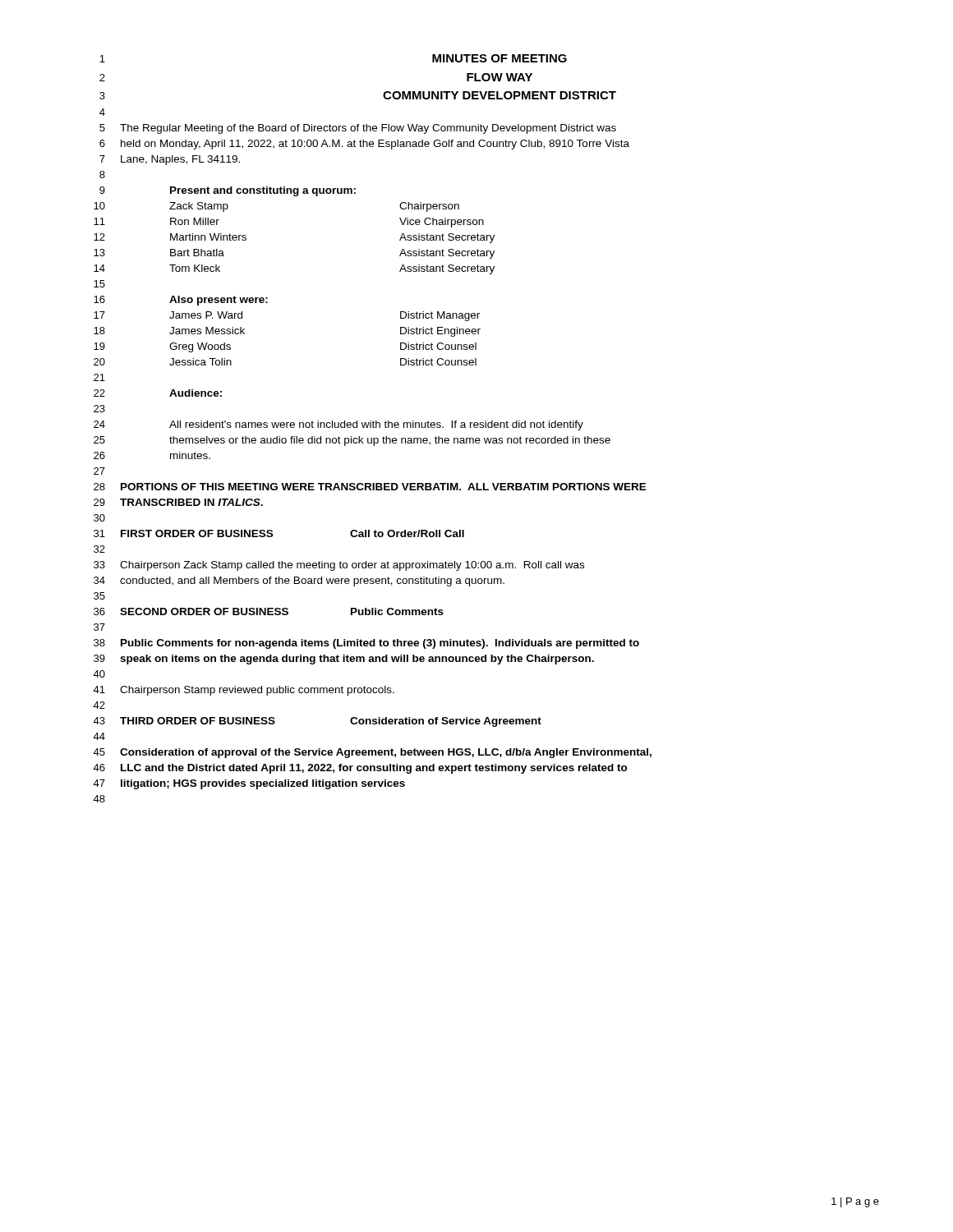
Task: Locate the text block starting "38 Public Comments for non-agenda items (Limited"
Action: coord(476,651)
